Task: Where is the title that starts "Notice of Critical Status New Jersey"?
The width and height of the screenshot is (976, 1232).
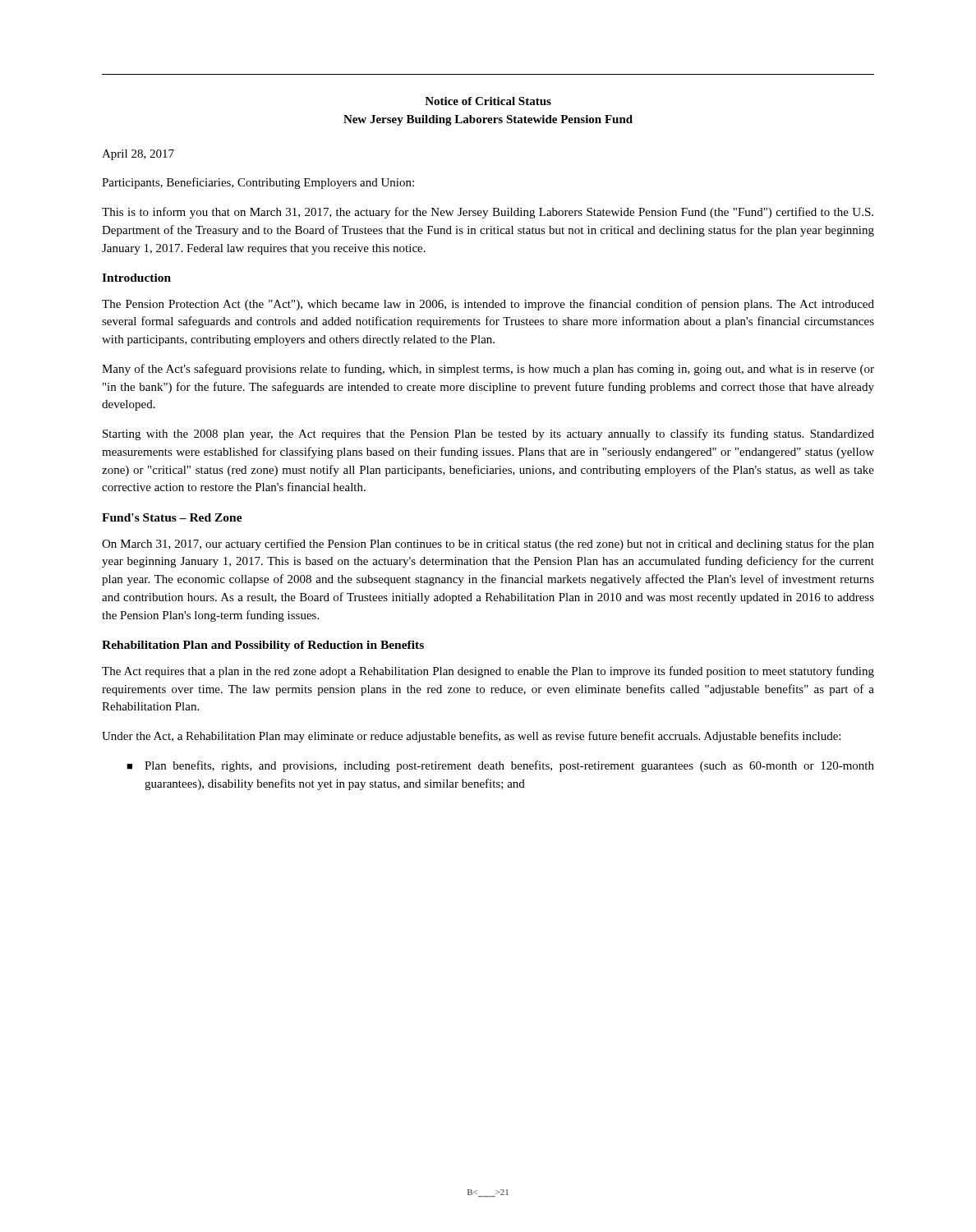Action: coord(488,111)
